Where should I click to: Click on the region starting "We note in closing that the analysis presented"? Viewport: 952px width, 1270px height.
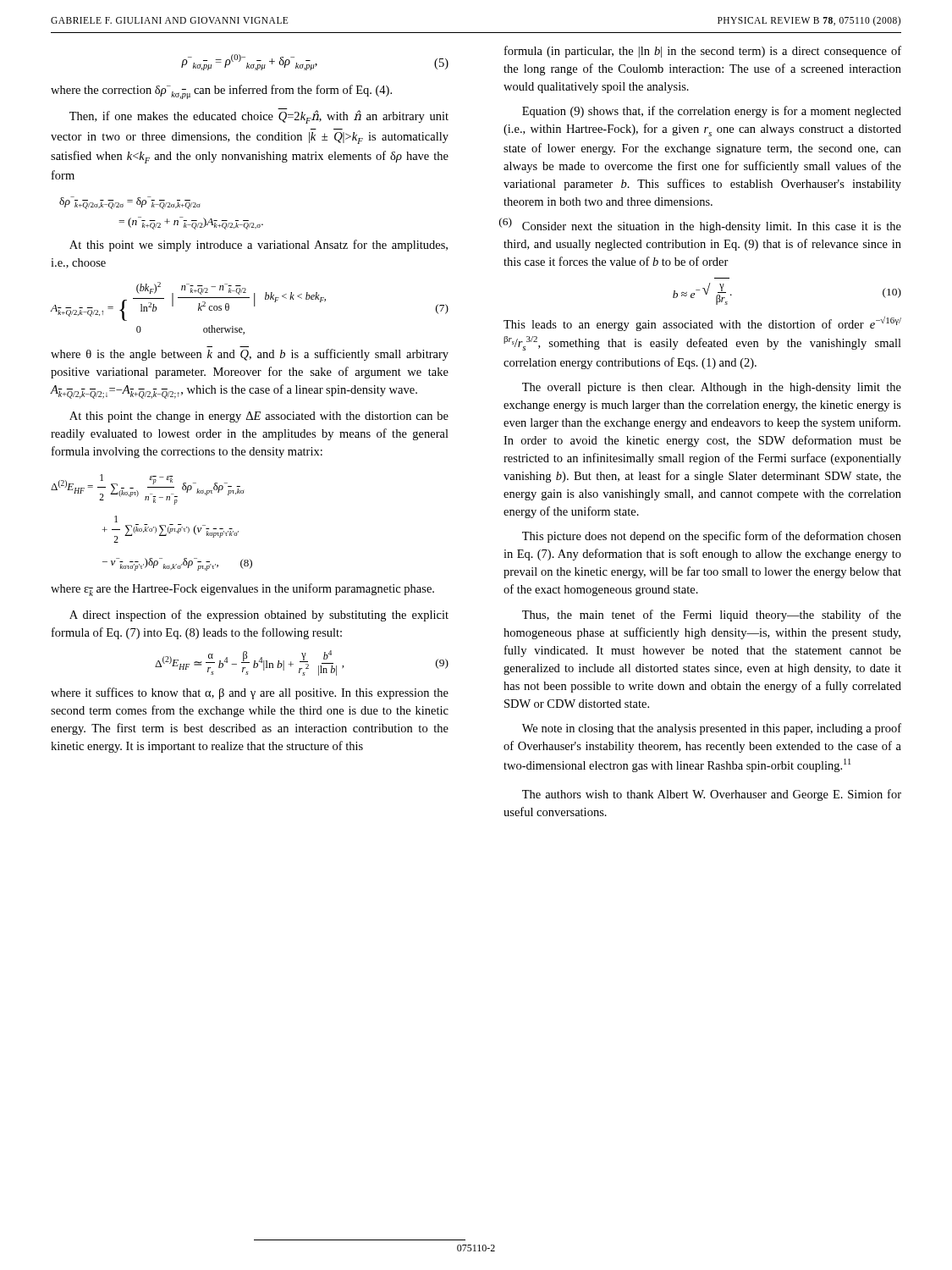click(702, 746)
